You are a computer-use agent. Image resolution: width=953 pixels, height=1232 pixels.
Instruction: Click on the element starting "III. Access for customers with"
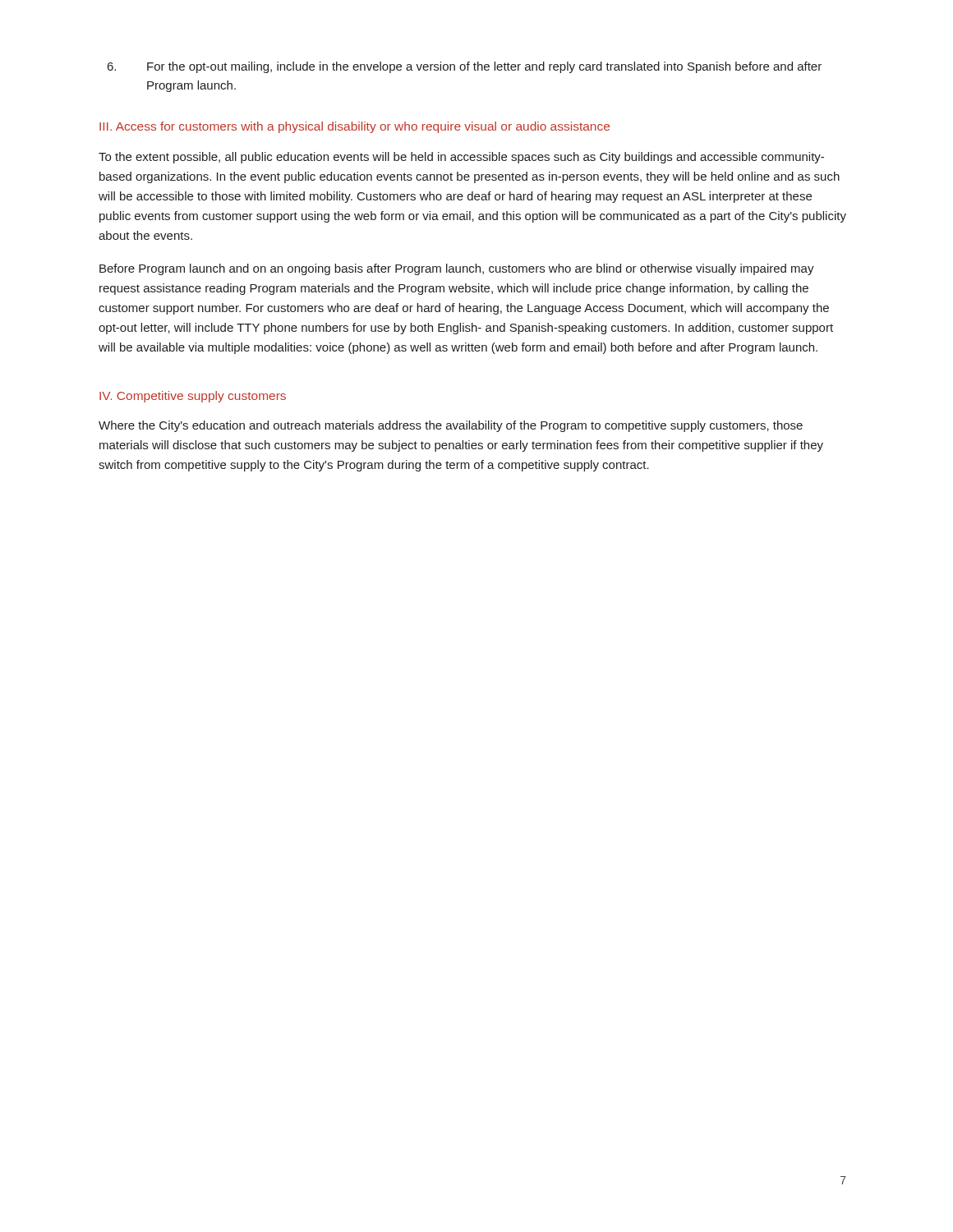354,126
